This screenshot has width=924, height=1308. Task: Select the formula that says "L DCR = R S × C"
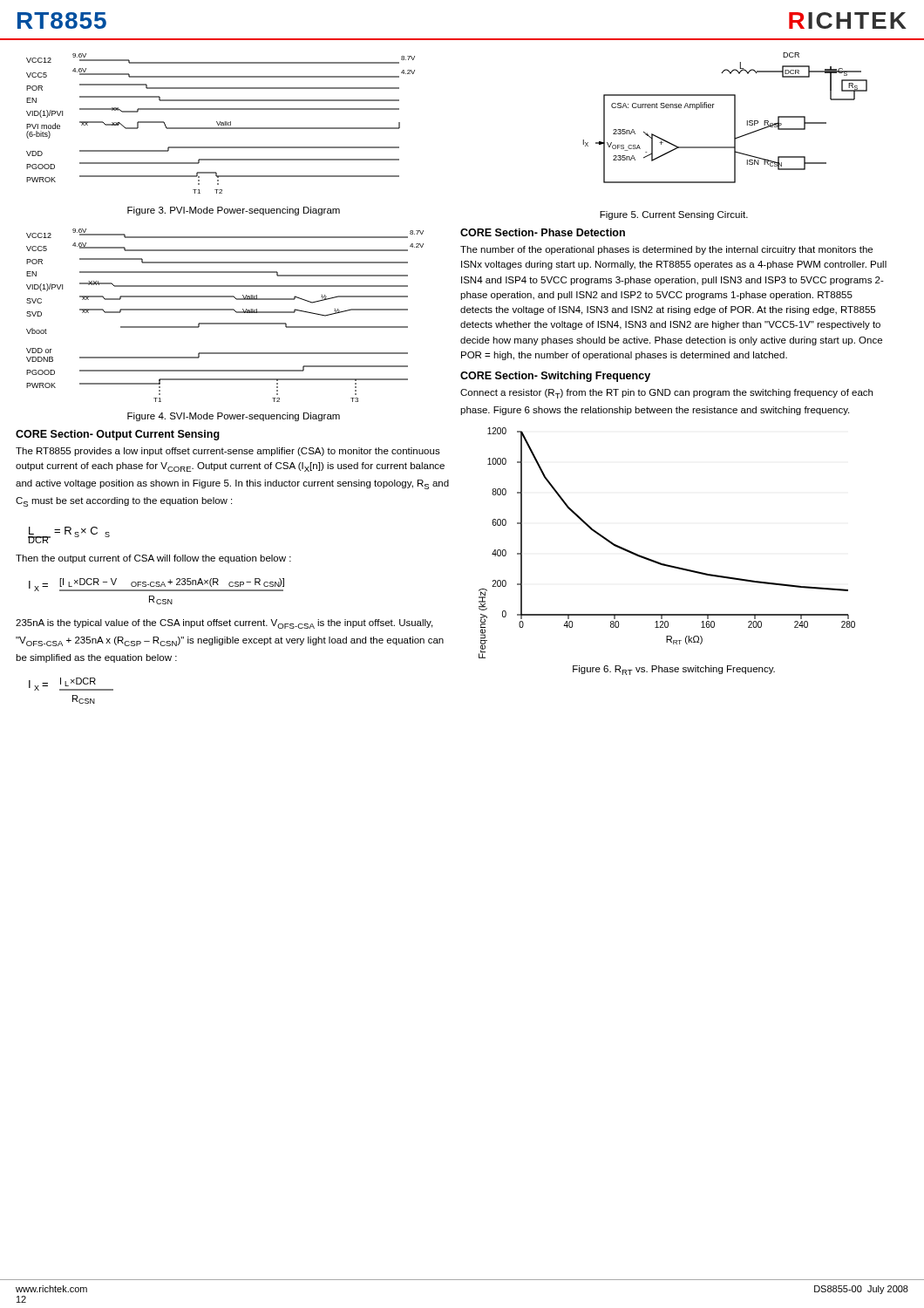[83, 530]
